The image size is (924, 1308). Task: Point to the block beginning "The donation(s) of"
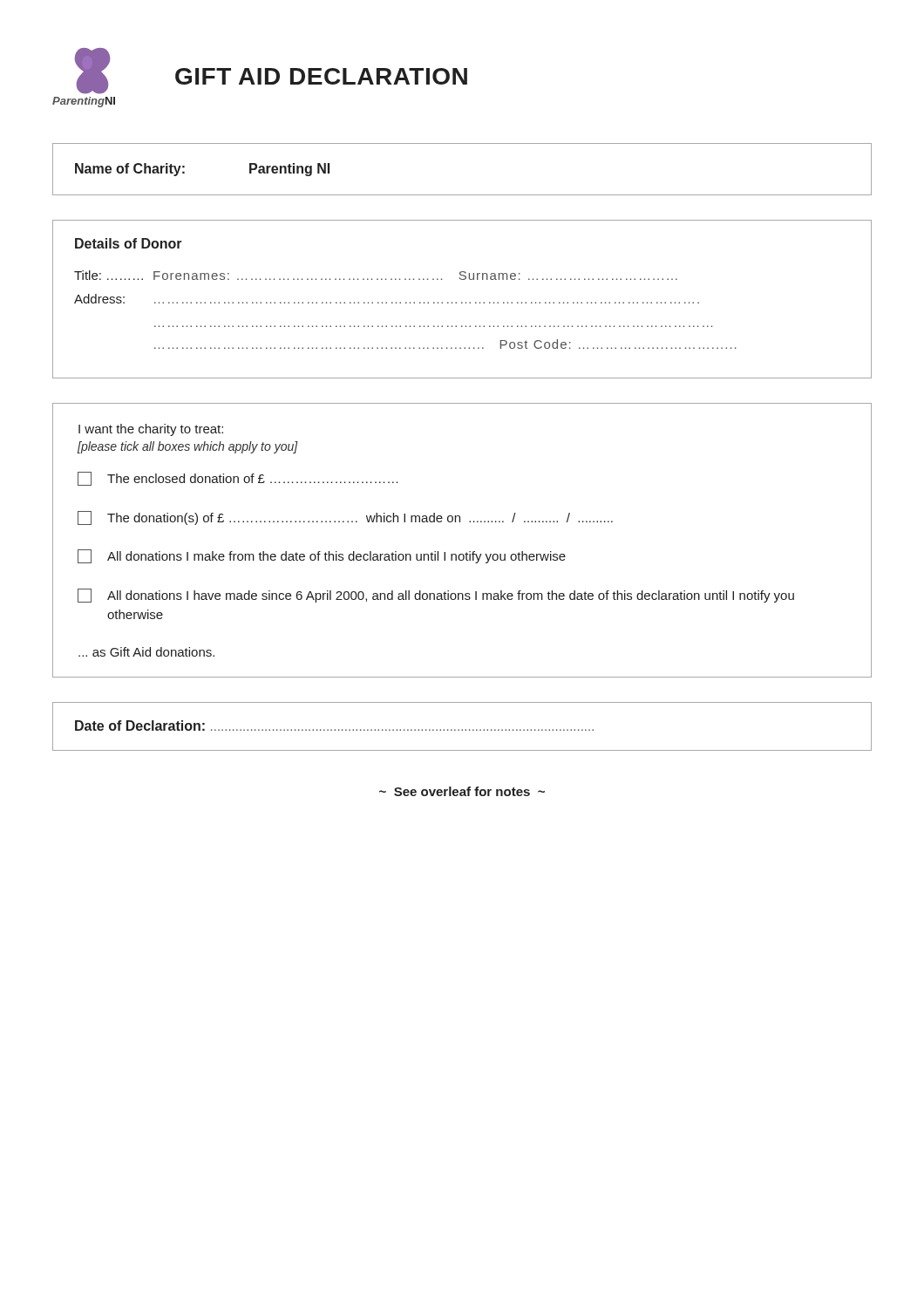click(x=462, y=518)
